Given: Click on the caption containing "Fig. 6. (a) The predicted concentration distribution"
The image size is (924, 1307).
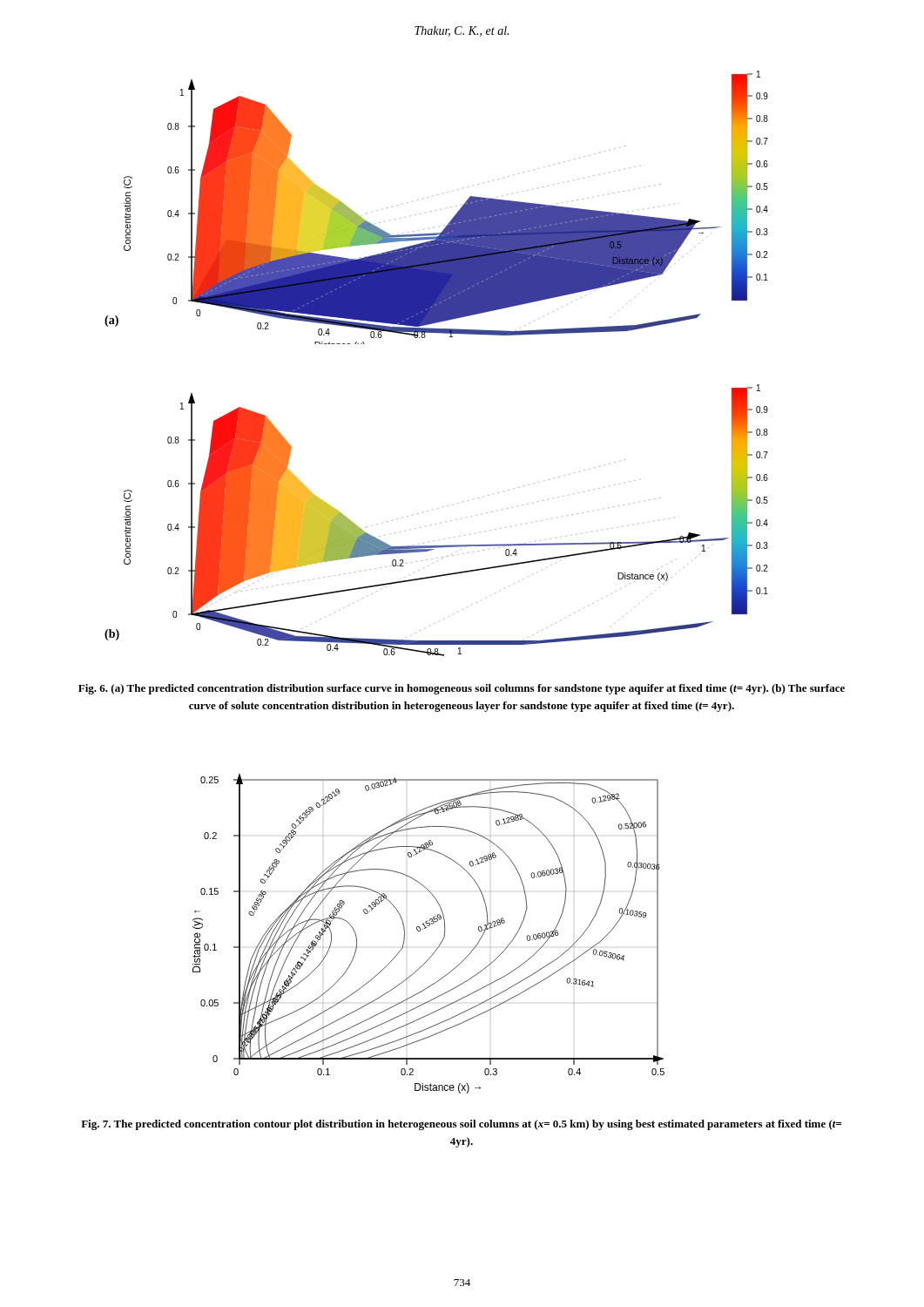Looking at the screenshot, I should tap(462, 696).
